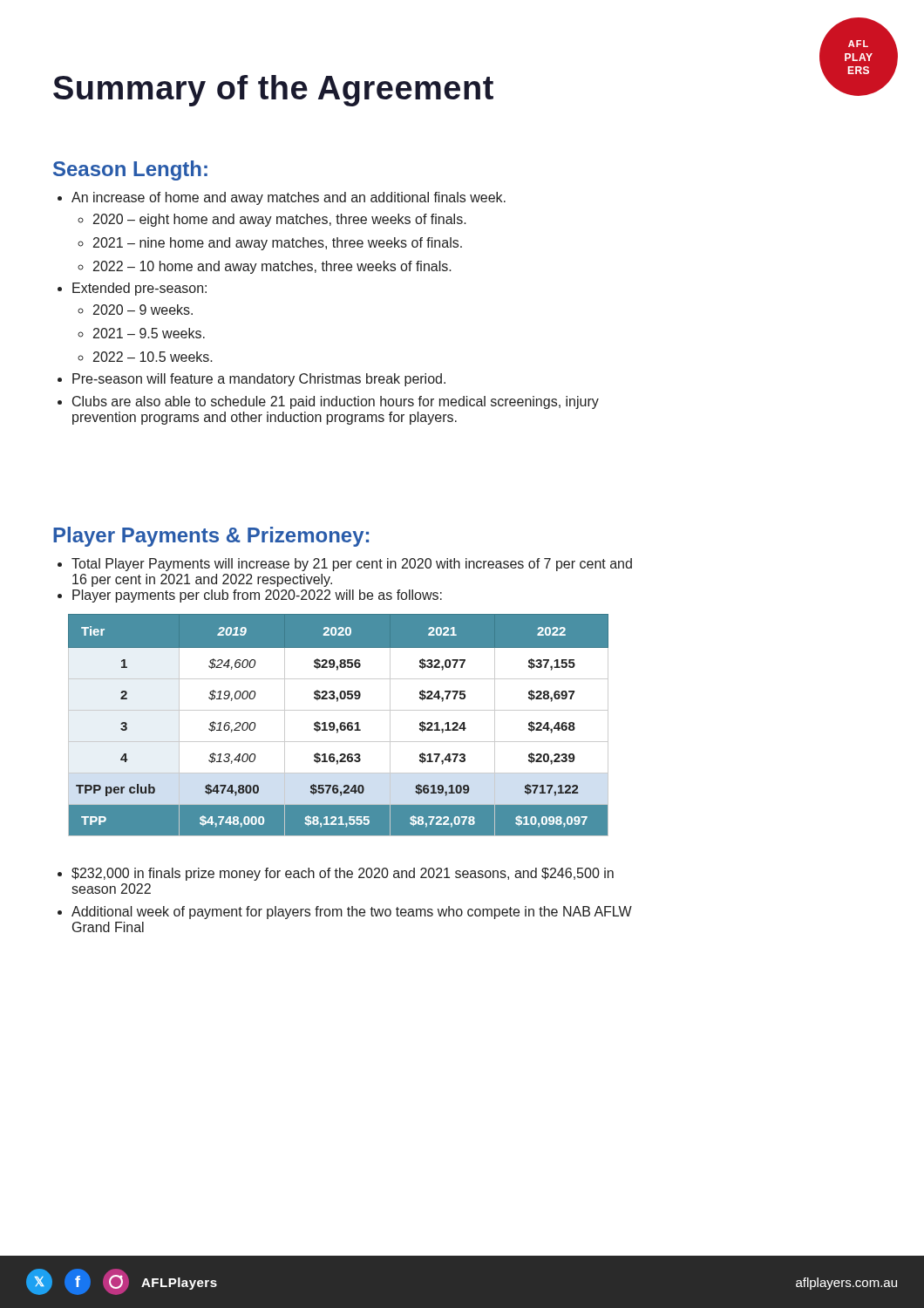The height and width of the screenshot is (1308, 924).
Task: Click on the title that reads "Summary of the Agreement"
Action: coord(462,88)
